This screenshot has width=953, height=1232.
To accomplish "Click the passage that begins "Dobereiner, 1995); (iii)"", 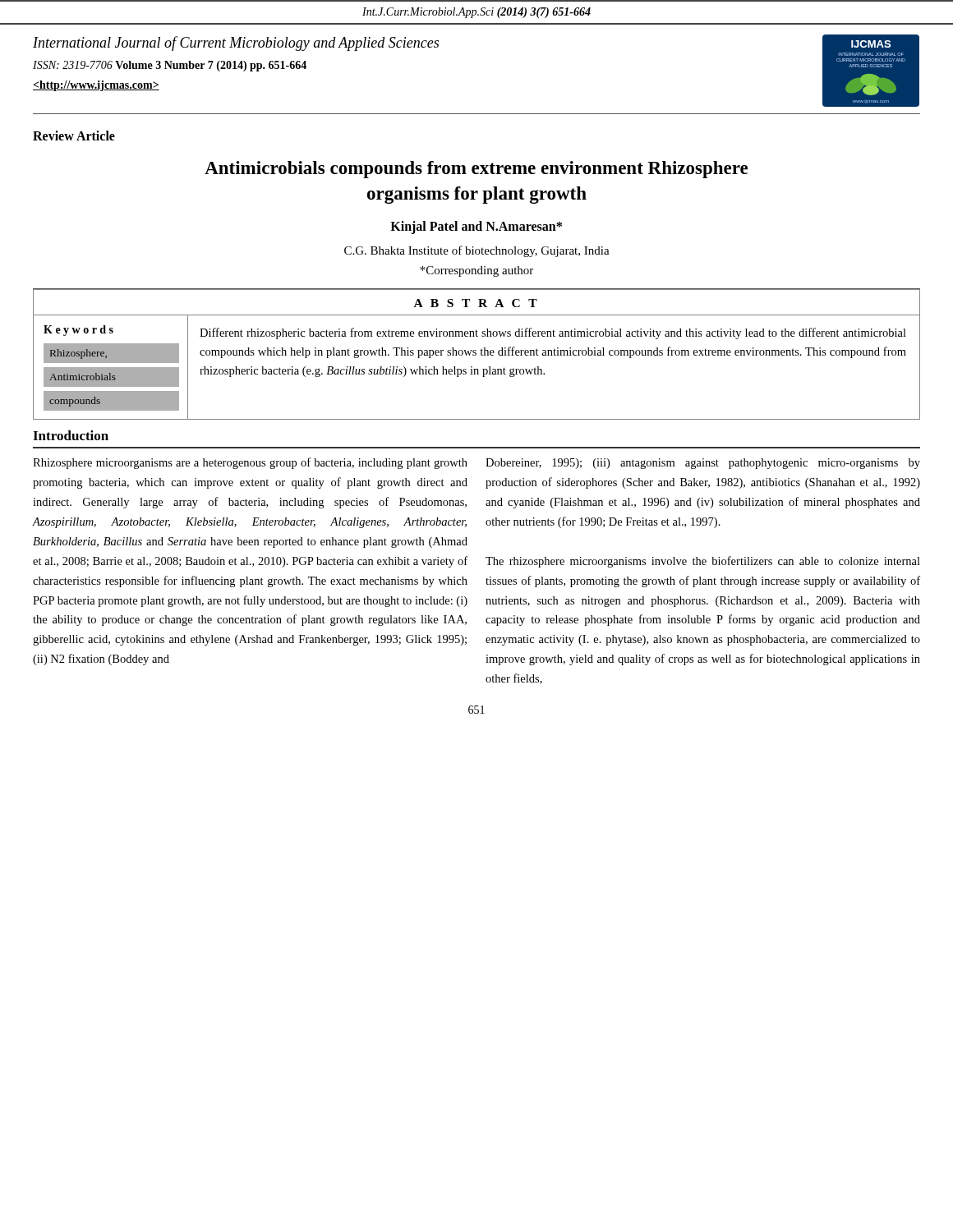I will click(703, 571).
